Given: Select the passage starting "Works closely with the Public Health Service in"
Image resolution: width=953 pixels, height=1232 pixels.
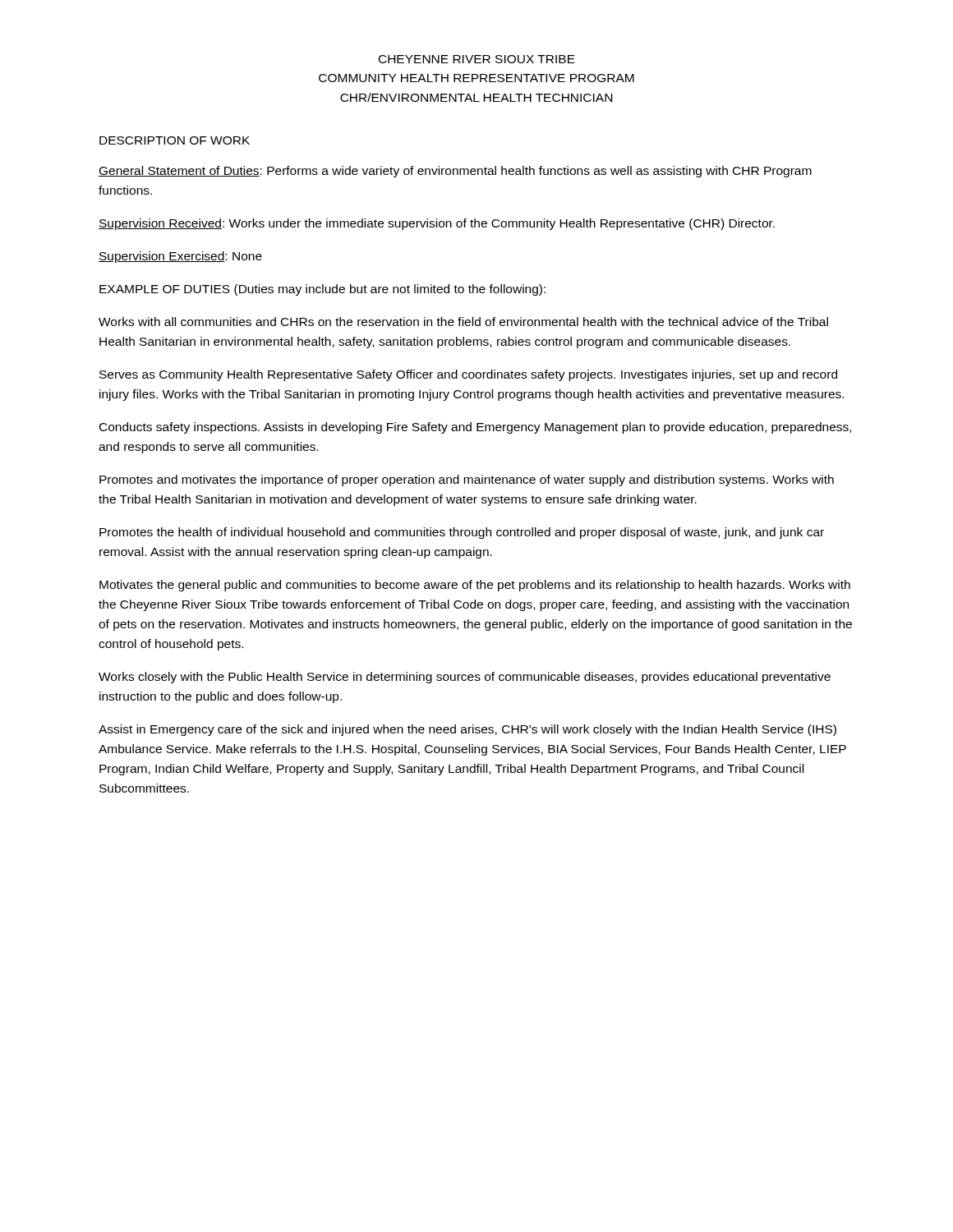Looking at the screenshot, I should click(x=465, y=686).
